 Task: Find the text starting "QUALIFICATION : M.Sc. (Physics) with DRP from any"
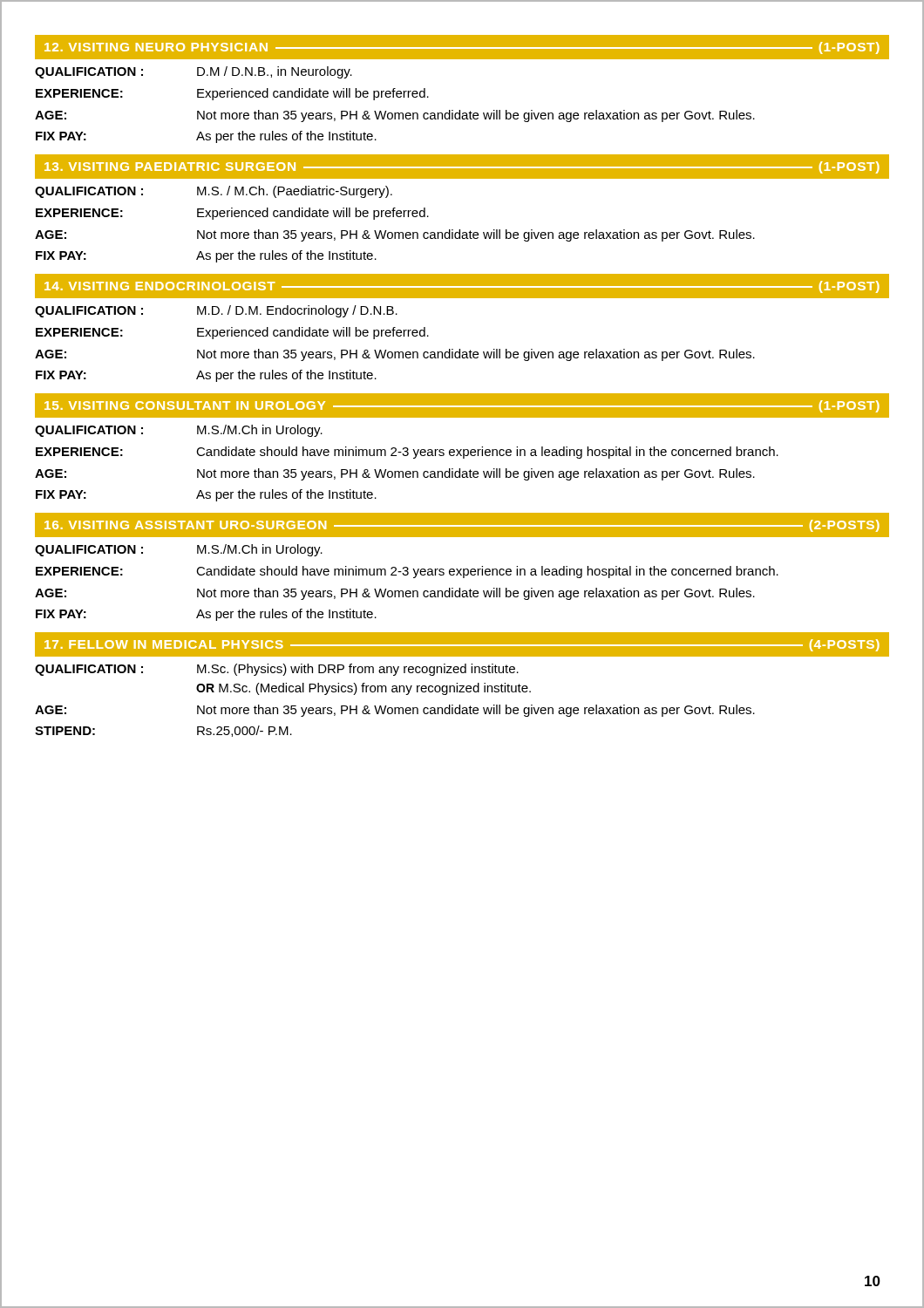[462, 678]
